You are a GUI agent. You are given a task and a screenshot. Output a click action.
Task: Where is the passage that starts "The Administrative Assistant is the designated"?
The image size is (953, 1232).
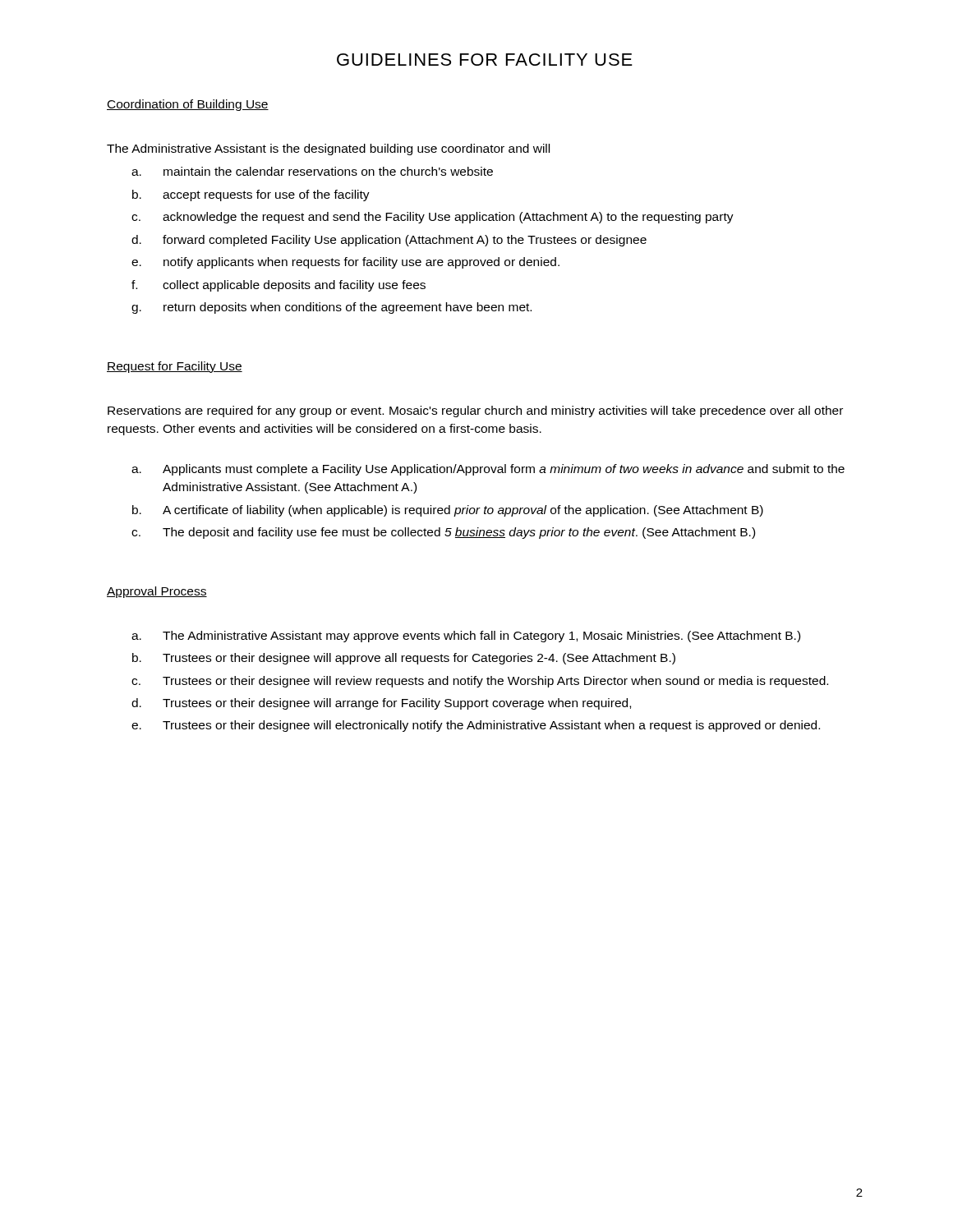pos(329,148)
